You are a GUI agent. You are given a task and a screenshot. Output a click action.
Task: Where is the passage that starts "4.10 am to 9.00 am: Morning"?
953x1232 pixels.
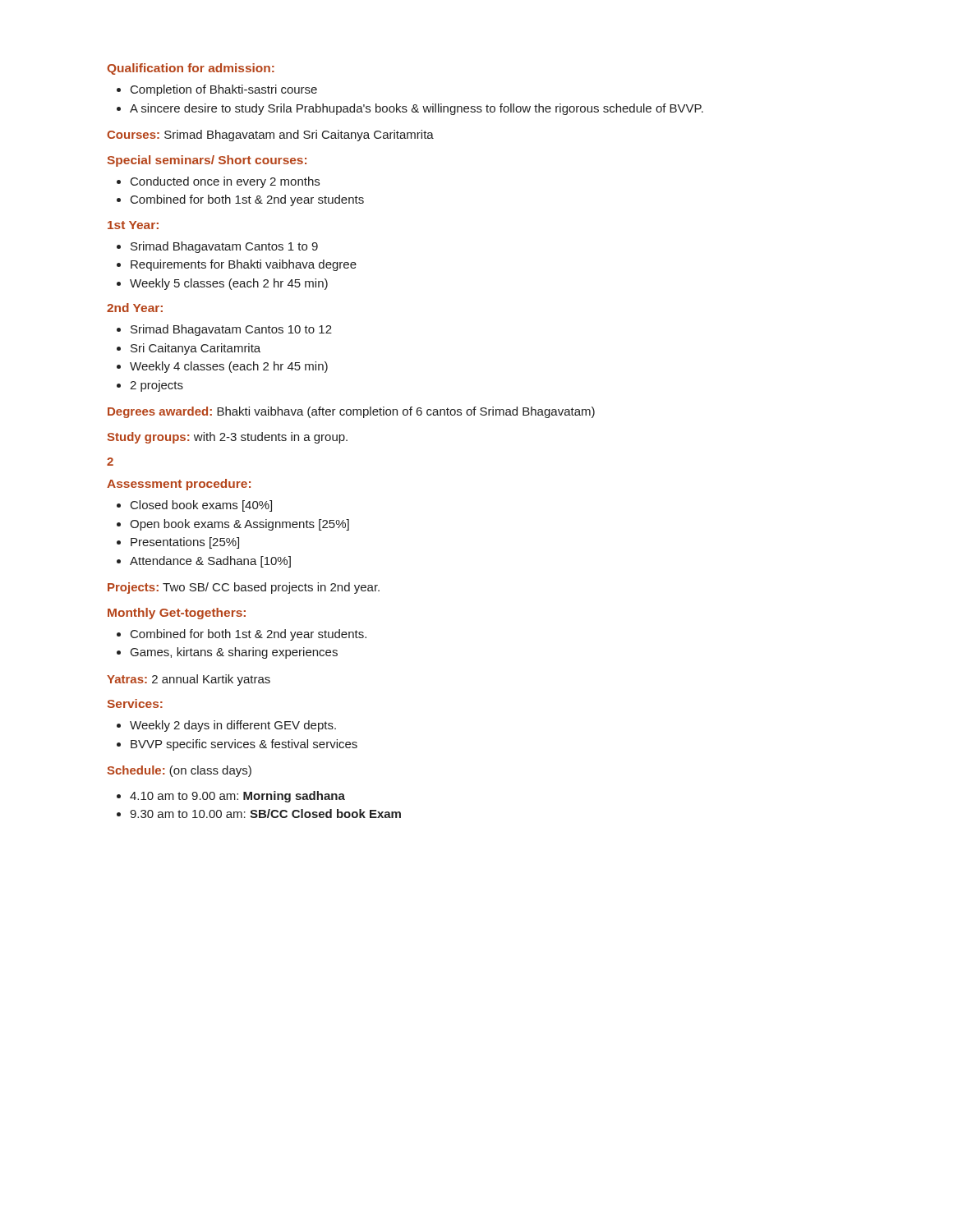231,797
